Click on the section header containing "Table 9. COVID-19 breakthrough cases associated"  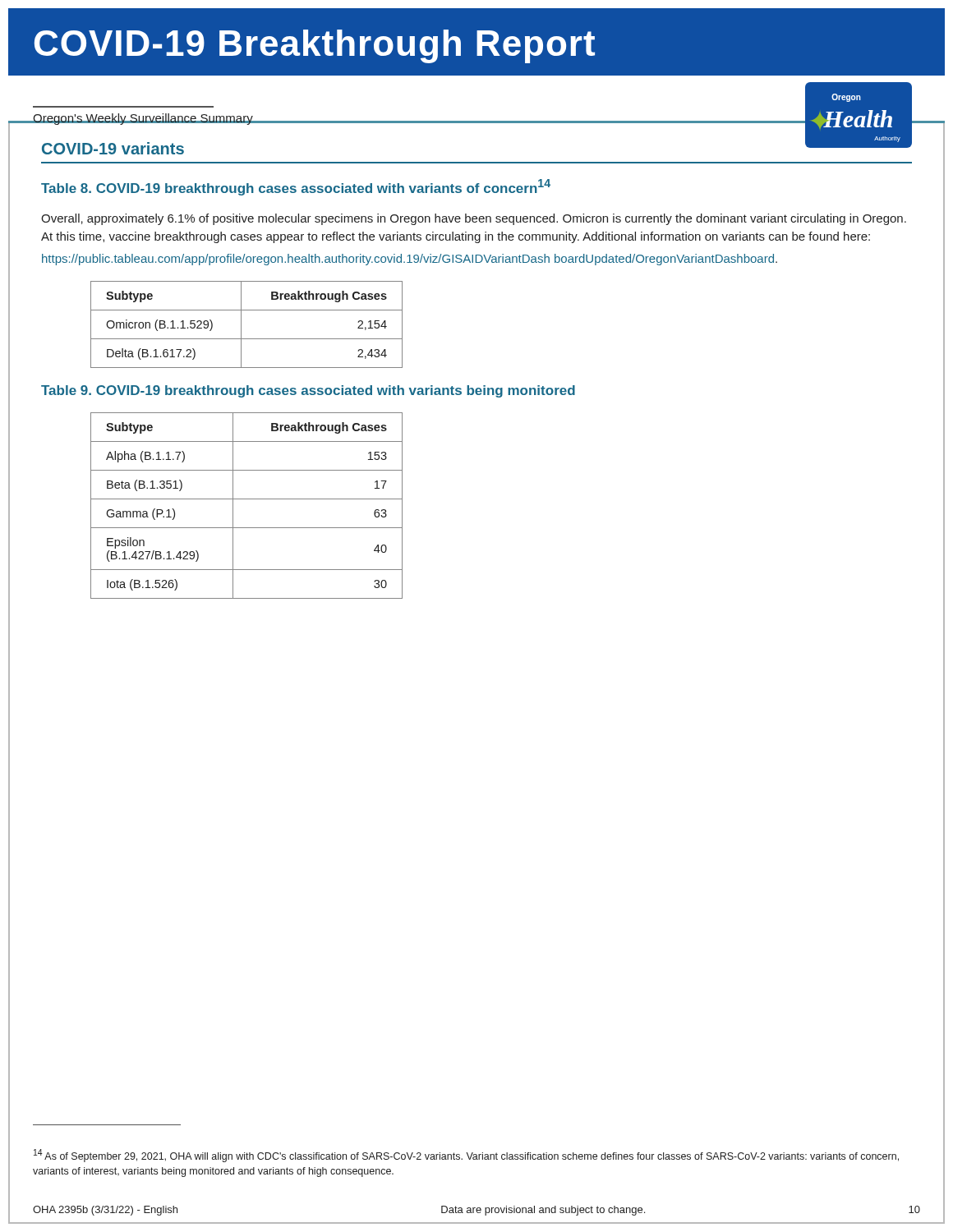click(476, 391)
